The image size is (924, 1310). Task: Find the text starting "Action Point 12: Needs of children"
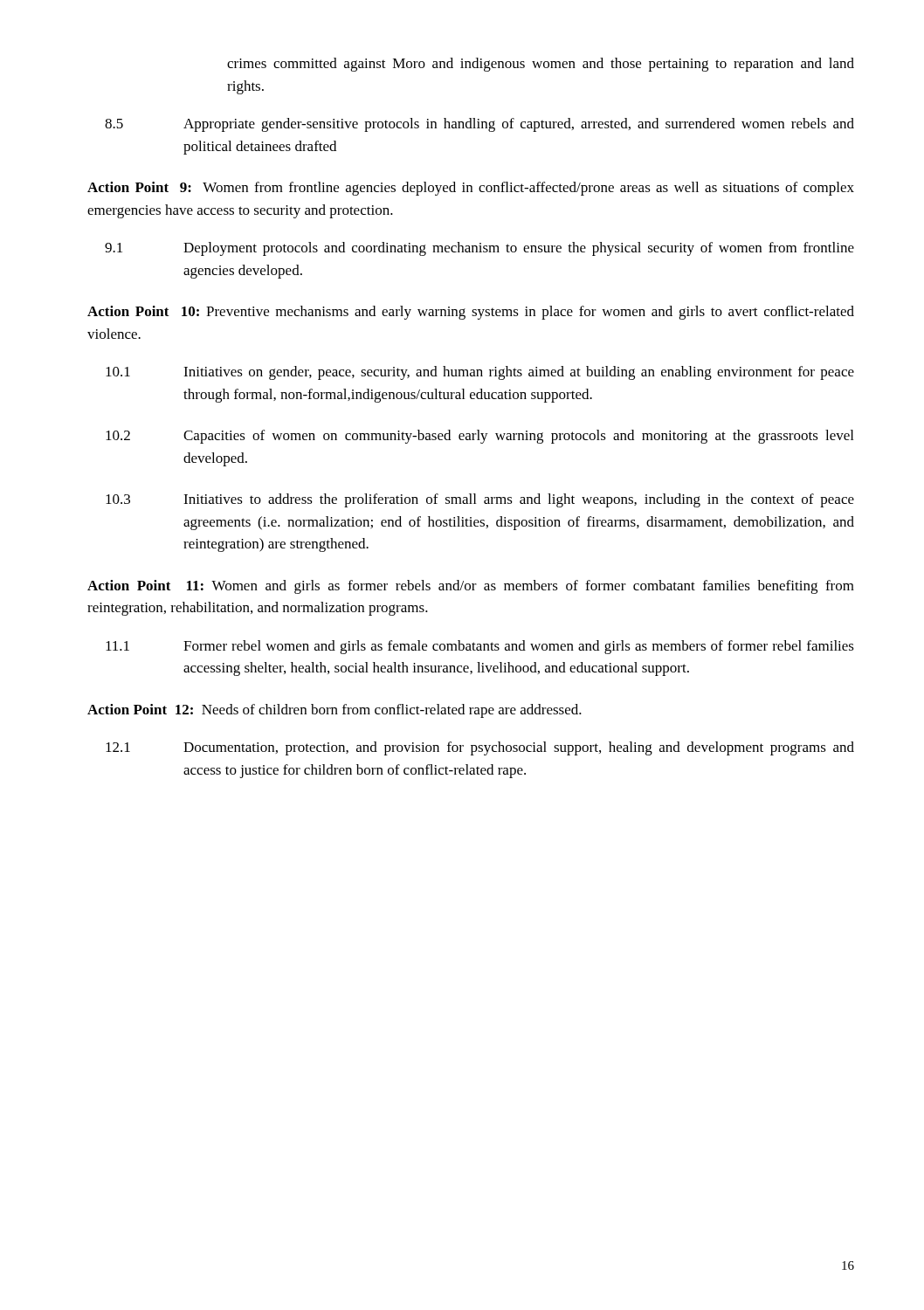335,709
